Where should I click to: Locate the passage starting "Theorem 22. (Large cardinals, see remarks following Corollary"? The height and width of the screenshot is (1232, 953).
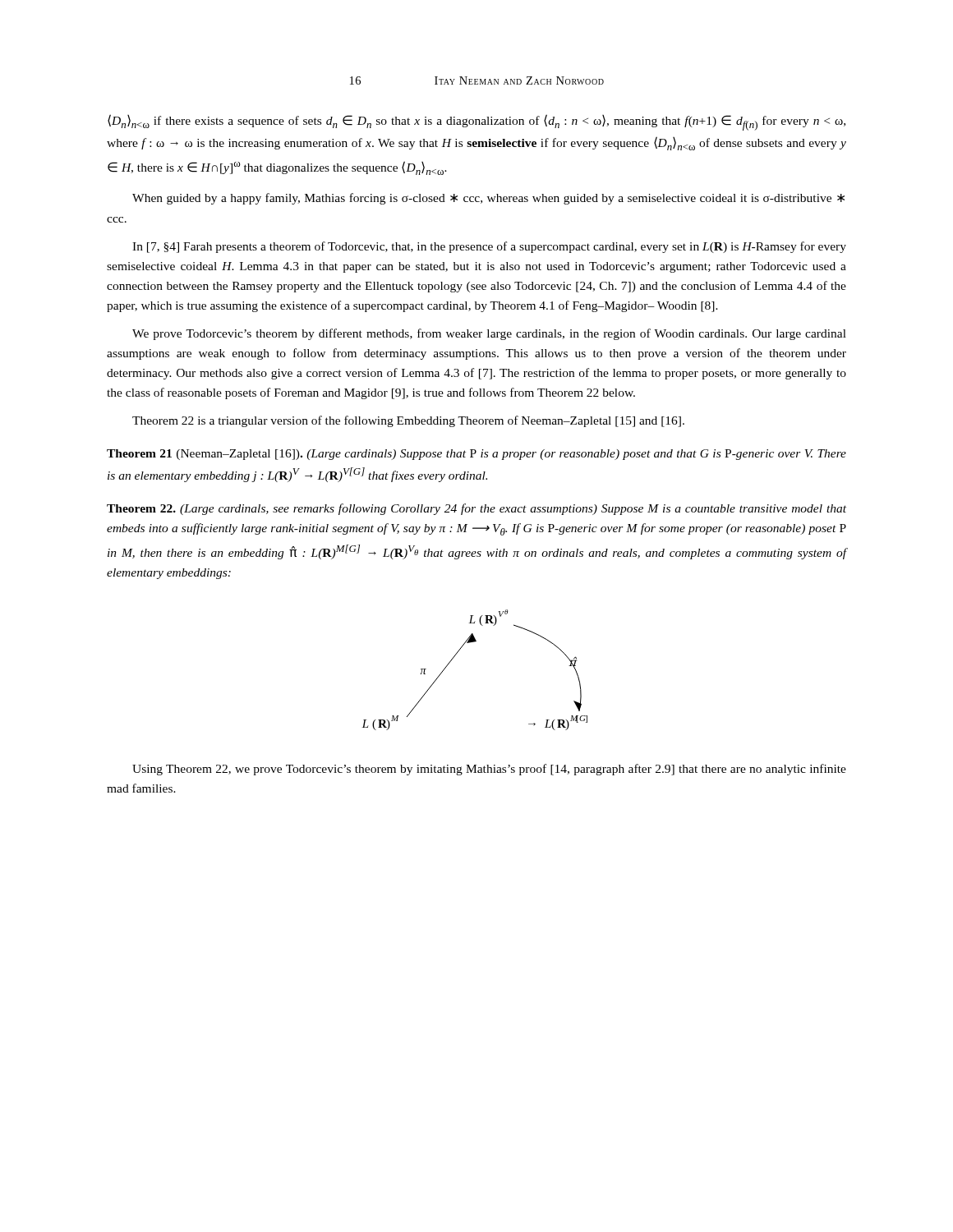(x=476, y=540)
